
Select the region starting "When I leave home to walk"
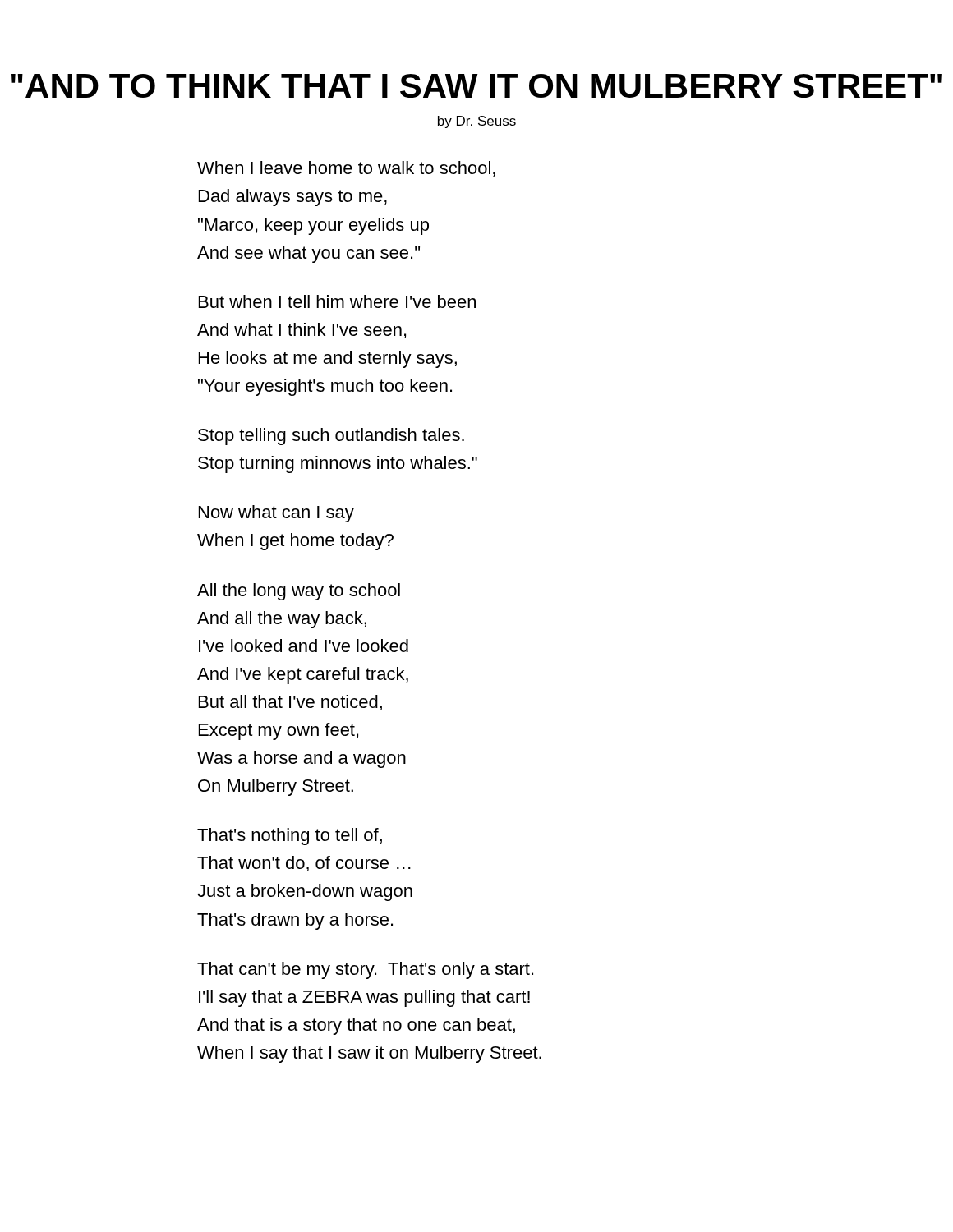[x=347, y=210]
